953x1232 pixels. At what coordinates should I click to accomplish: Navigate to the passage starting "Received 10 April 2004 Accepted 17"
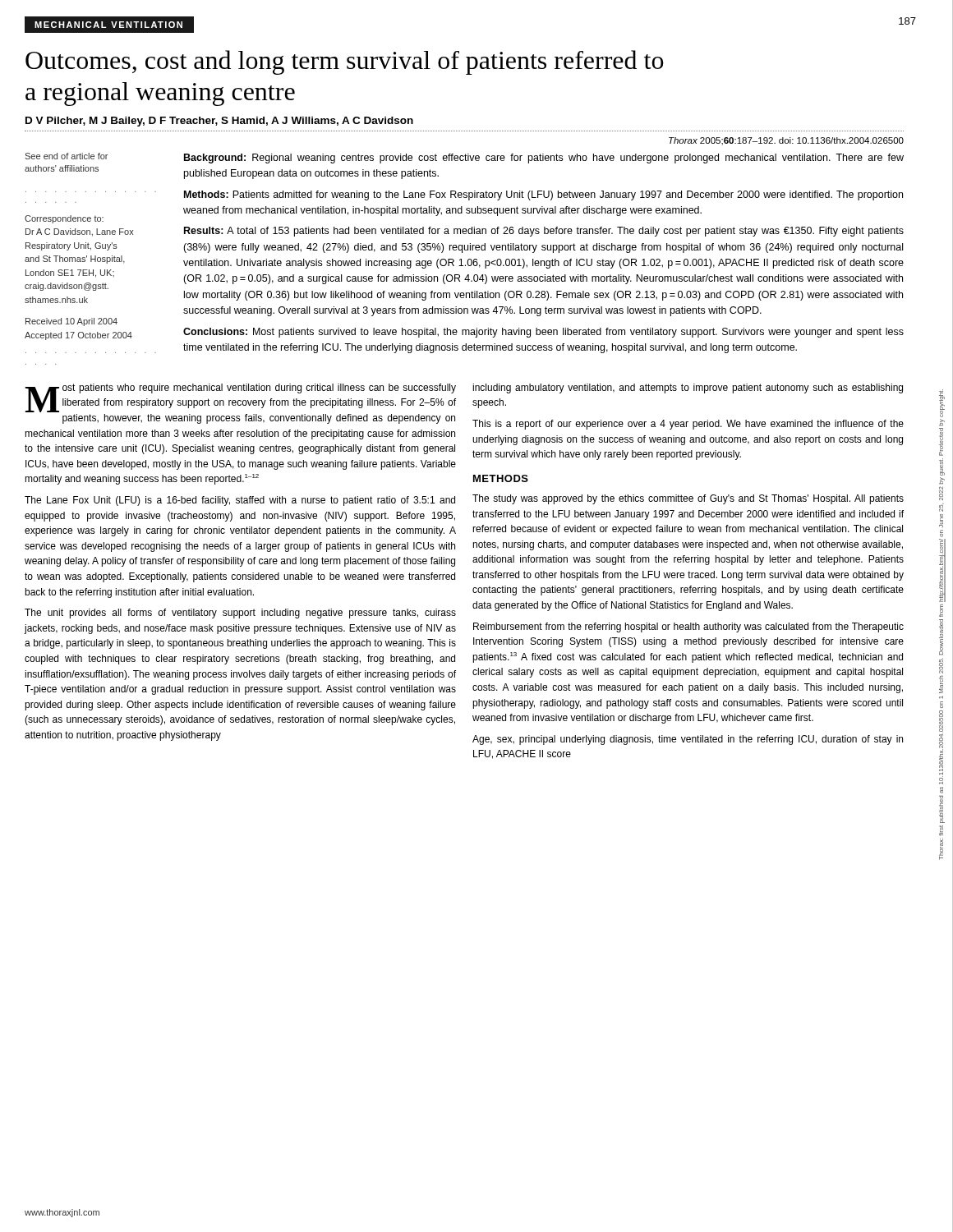click(78, 328)
